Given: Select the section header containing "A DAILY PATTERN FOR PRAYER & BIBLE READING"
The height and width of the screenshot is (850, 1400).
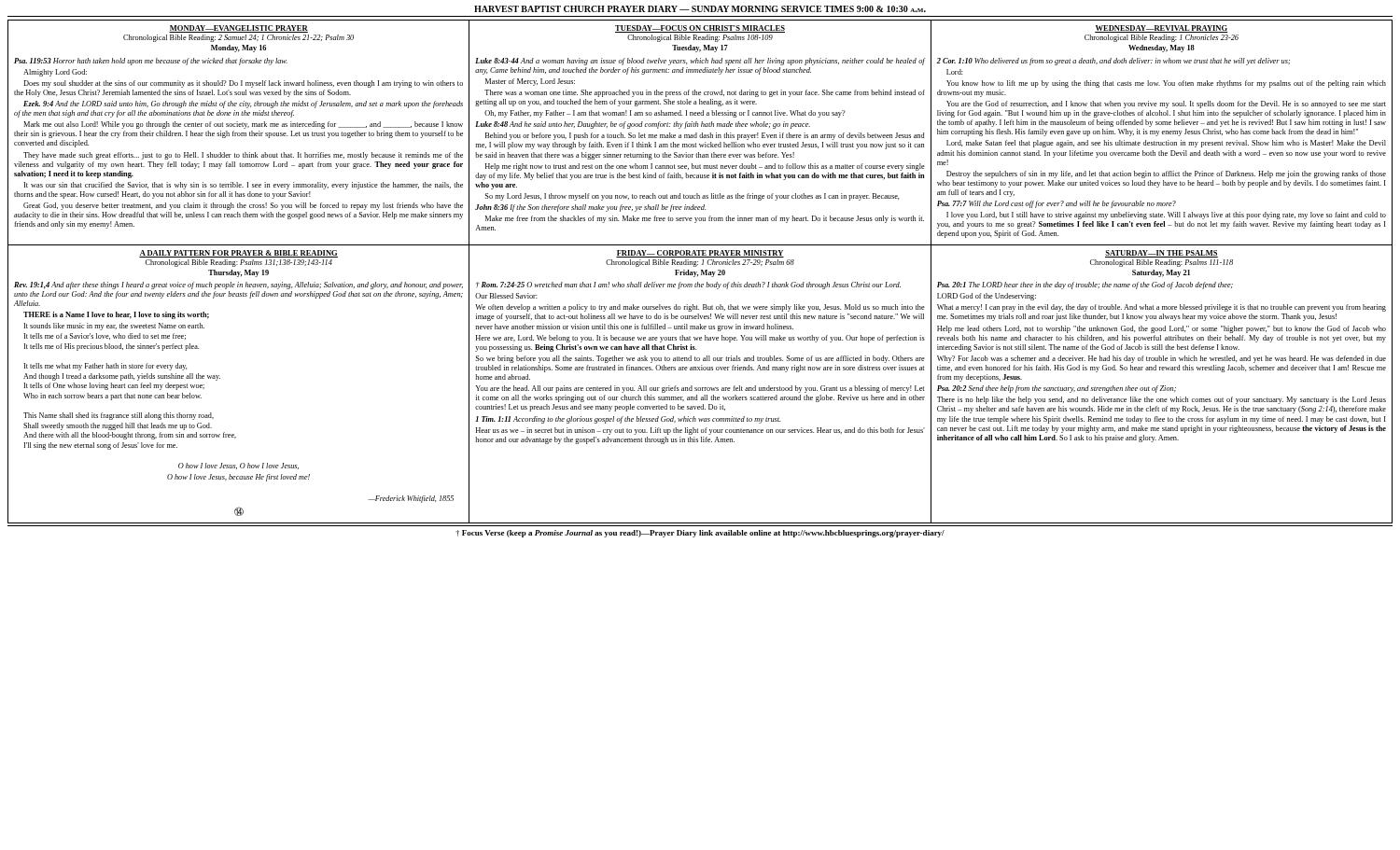Looking at the screenshot, I should pyautogui.click(x=239, y=263).
